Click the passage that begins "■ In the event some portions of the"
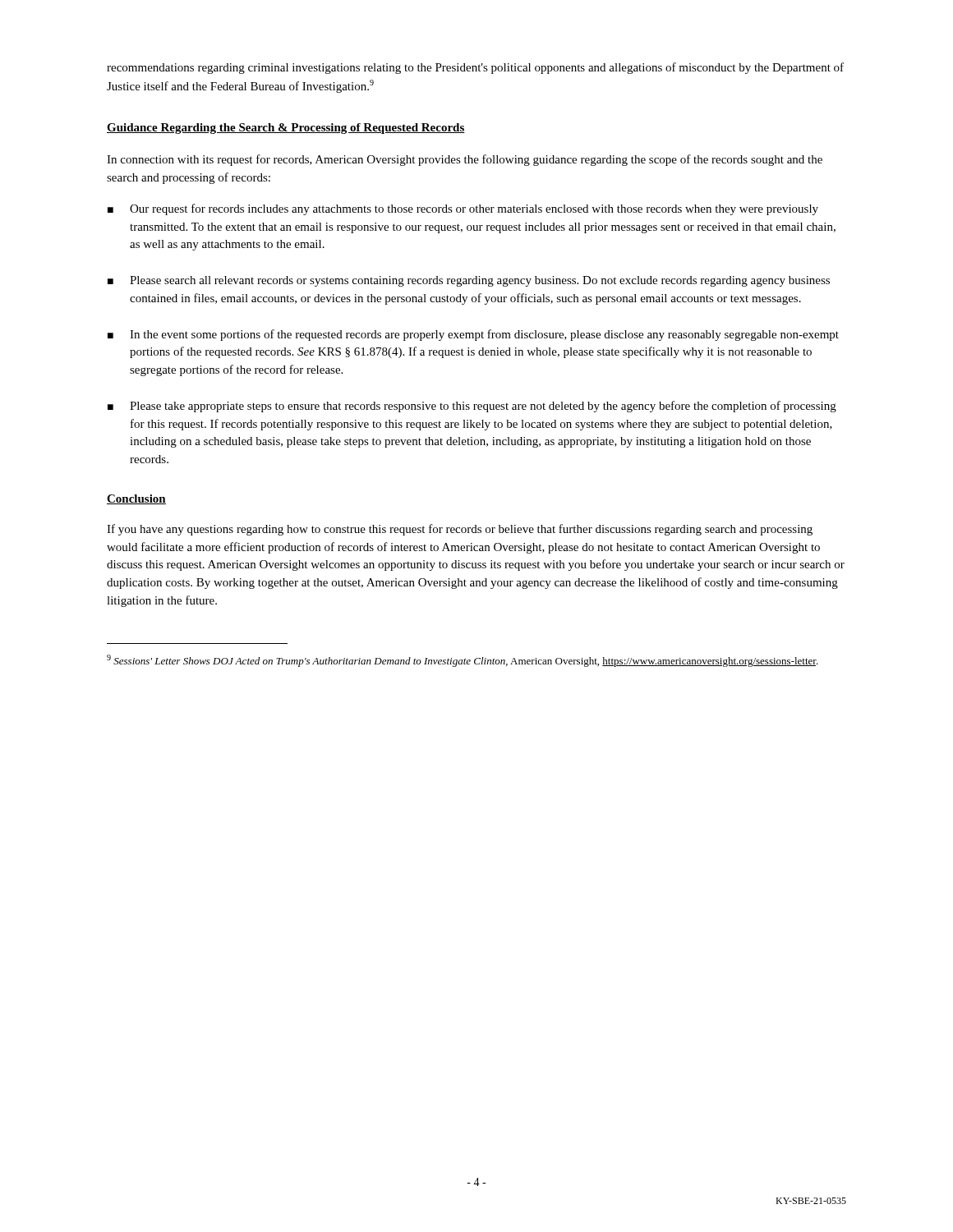953x1232 pixels. tap(476, 352)
